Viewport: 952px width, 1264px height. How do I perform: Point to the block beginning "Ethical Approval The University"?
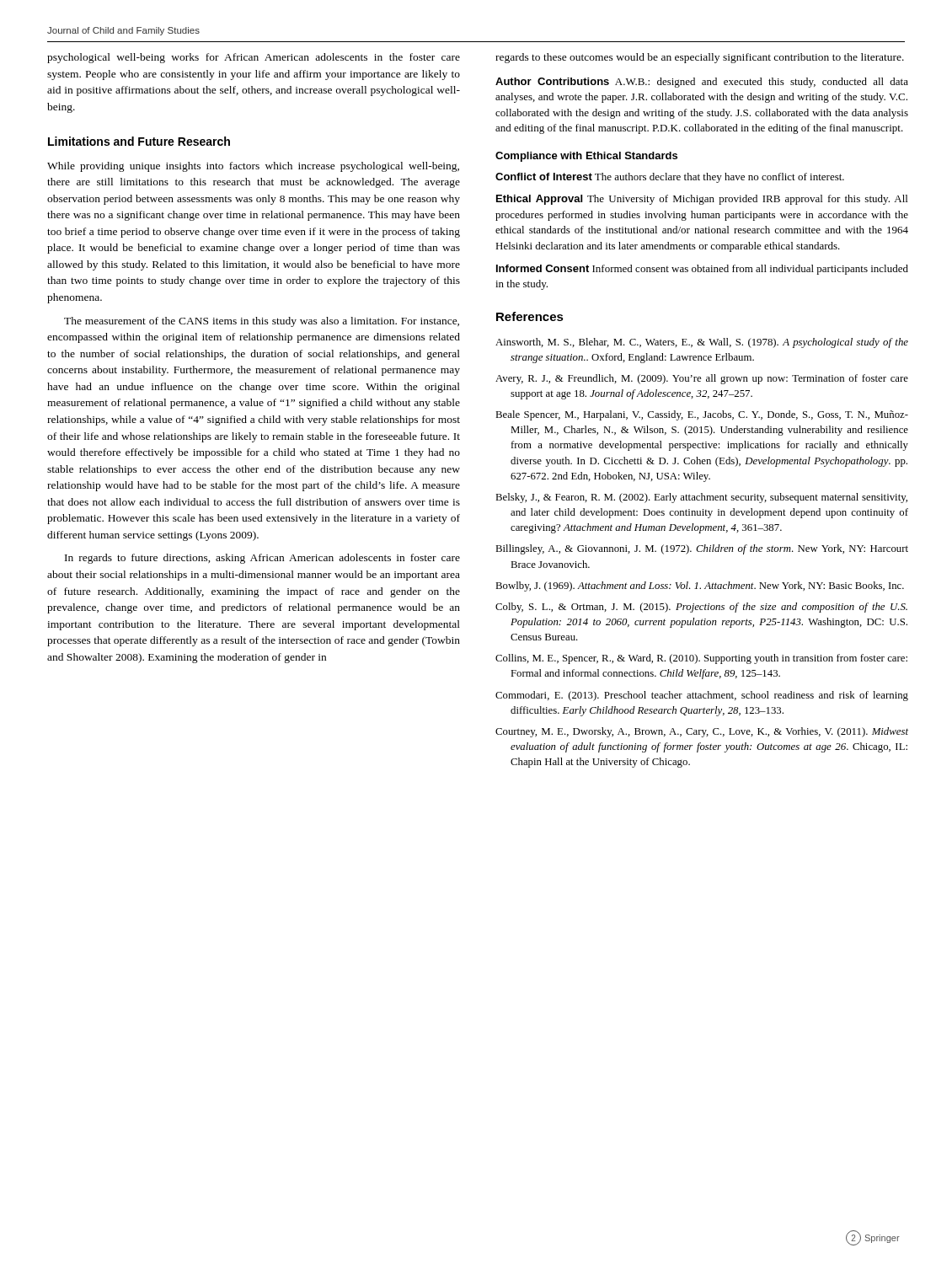click(x=702, y=222)
